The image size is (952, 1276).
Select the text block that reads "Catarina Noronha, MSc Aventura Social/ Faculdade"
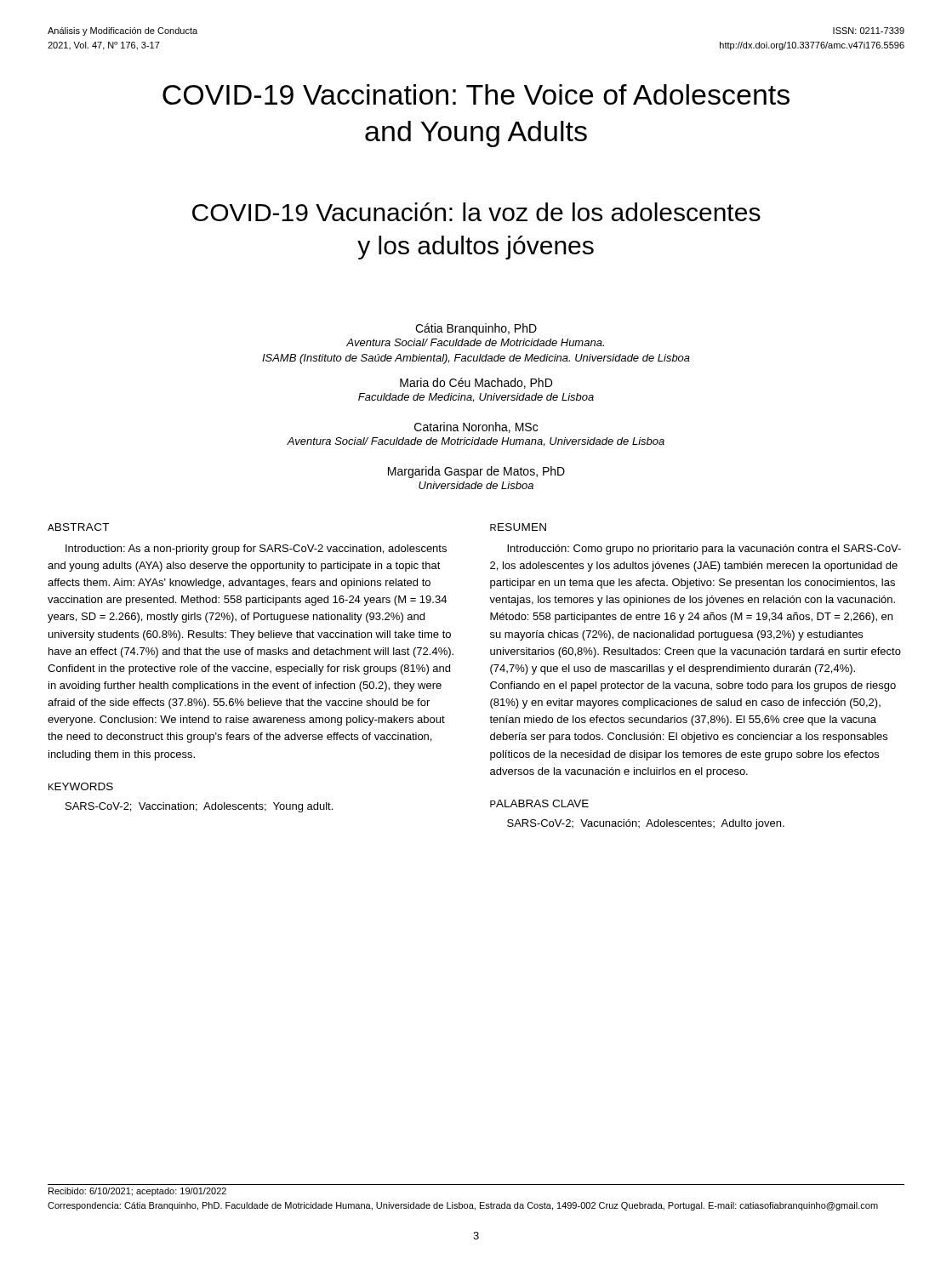coord(476,435)
